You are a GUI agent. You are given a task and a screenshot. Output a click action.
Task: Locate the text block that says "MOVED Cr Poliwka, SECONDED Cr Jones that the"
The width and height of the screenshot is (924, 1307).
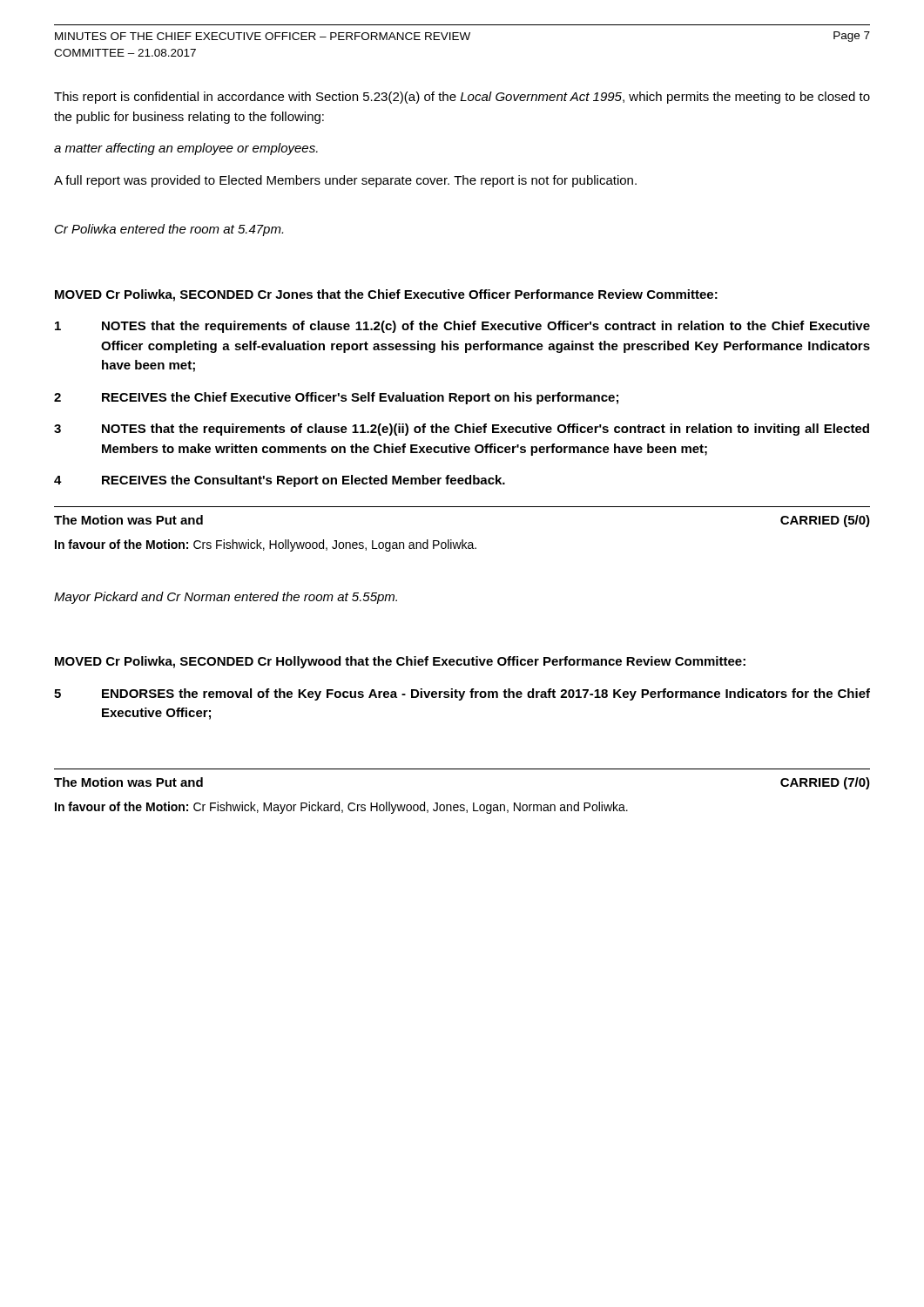click(x=386, y=294)
